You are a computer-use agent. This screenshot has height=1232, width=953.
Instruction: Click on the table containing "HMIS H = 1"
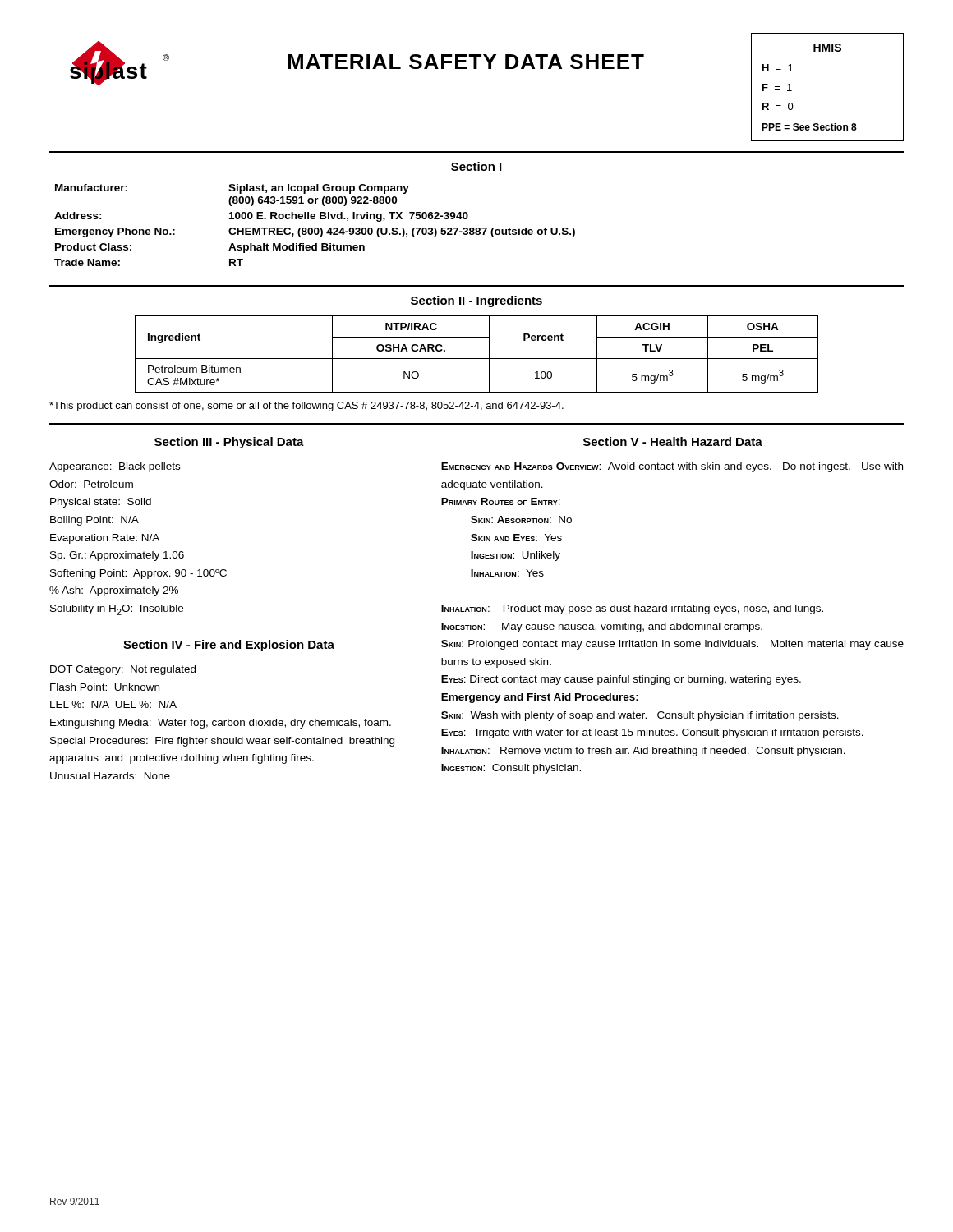click(x=827, y=87)
